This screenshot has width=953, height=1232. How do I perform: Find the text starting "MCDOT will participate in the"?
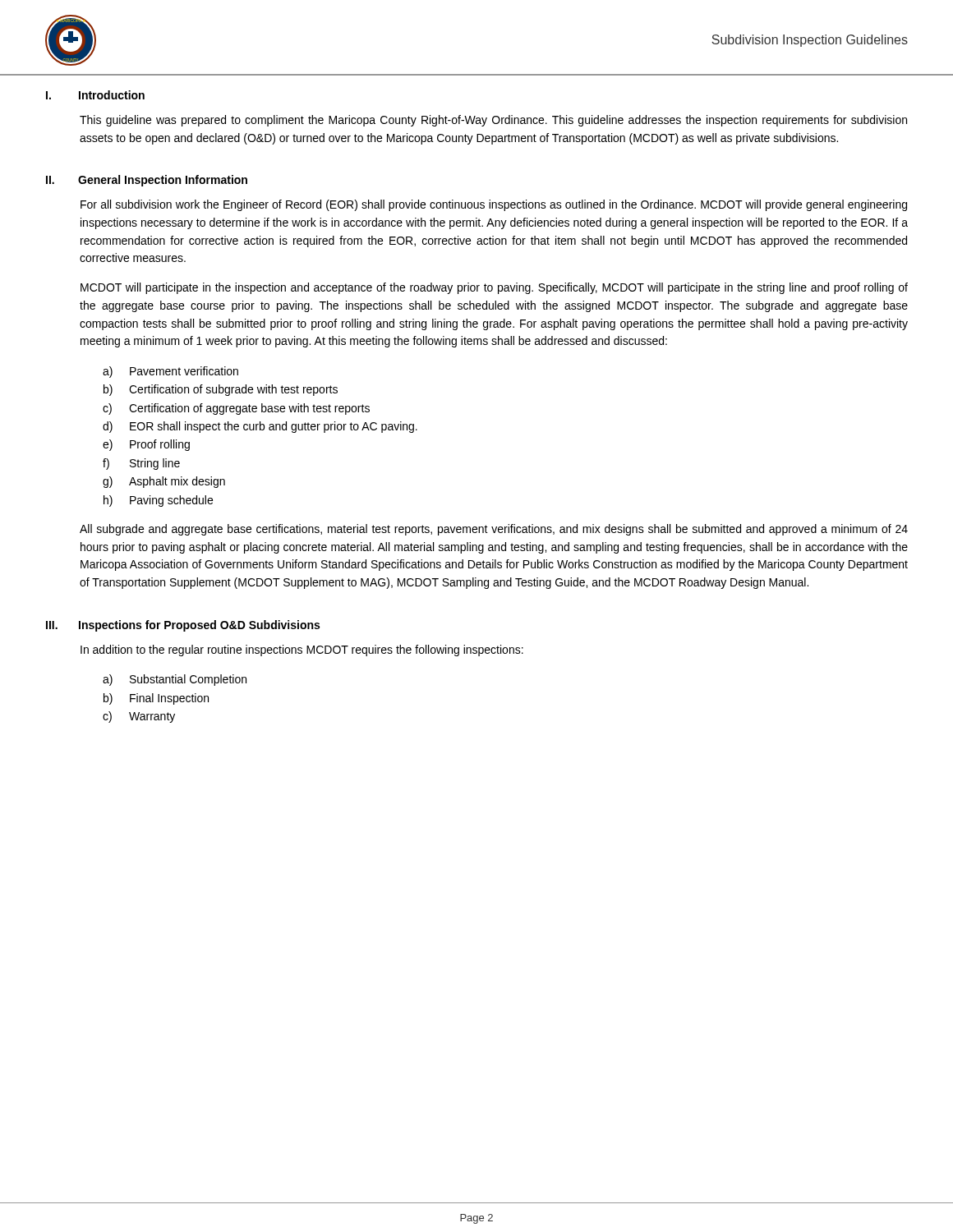click(x=494, y=314)
